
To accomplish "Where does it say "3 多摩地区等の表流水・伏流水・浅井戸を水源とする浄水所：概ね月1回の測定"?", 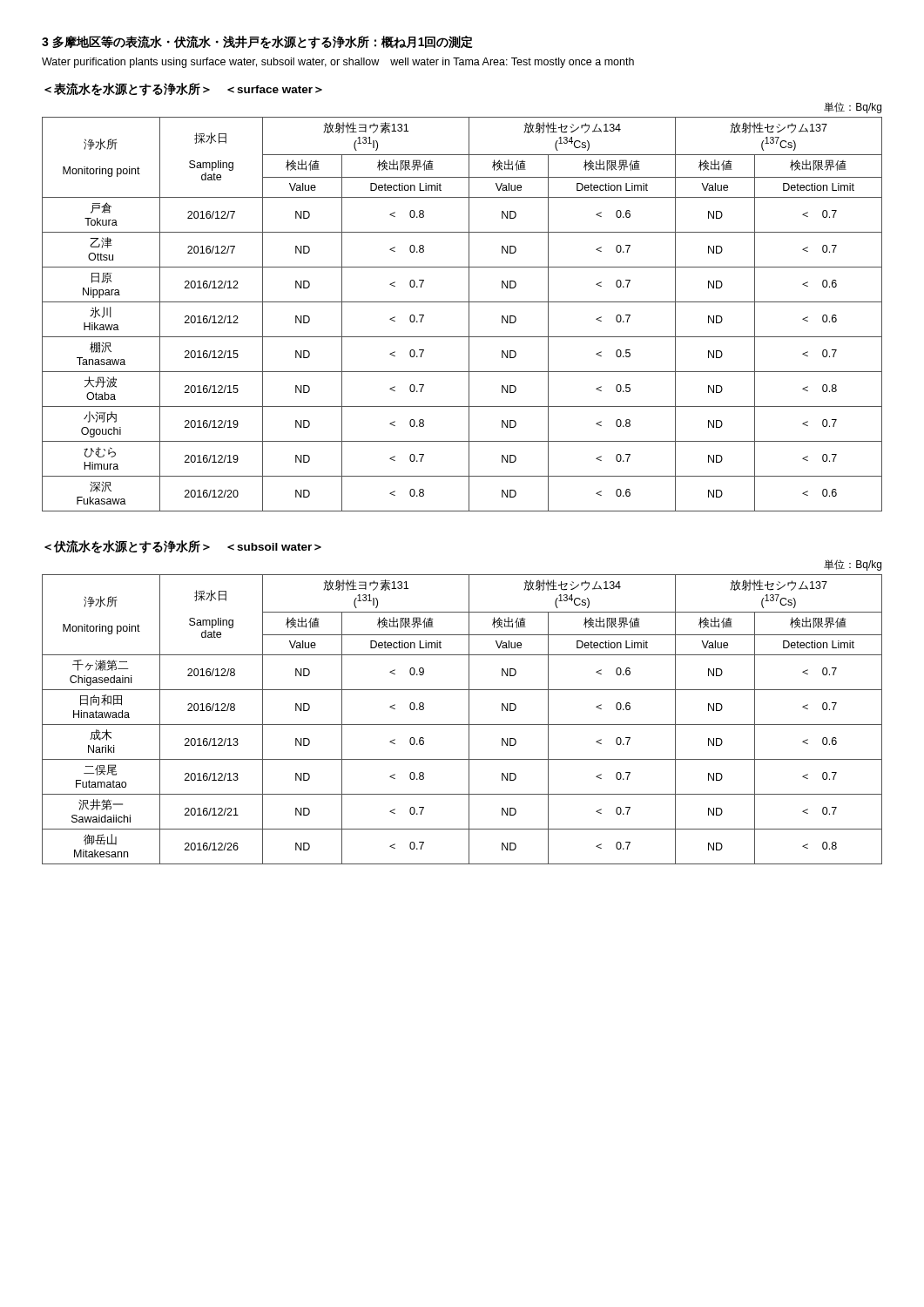I will point(258,42).
